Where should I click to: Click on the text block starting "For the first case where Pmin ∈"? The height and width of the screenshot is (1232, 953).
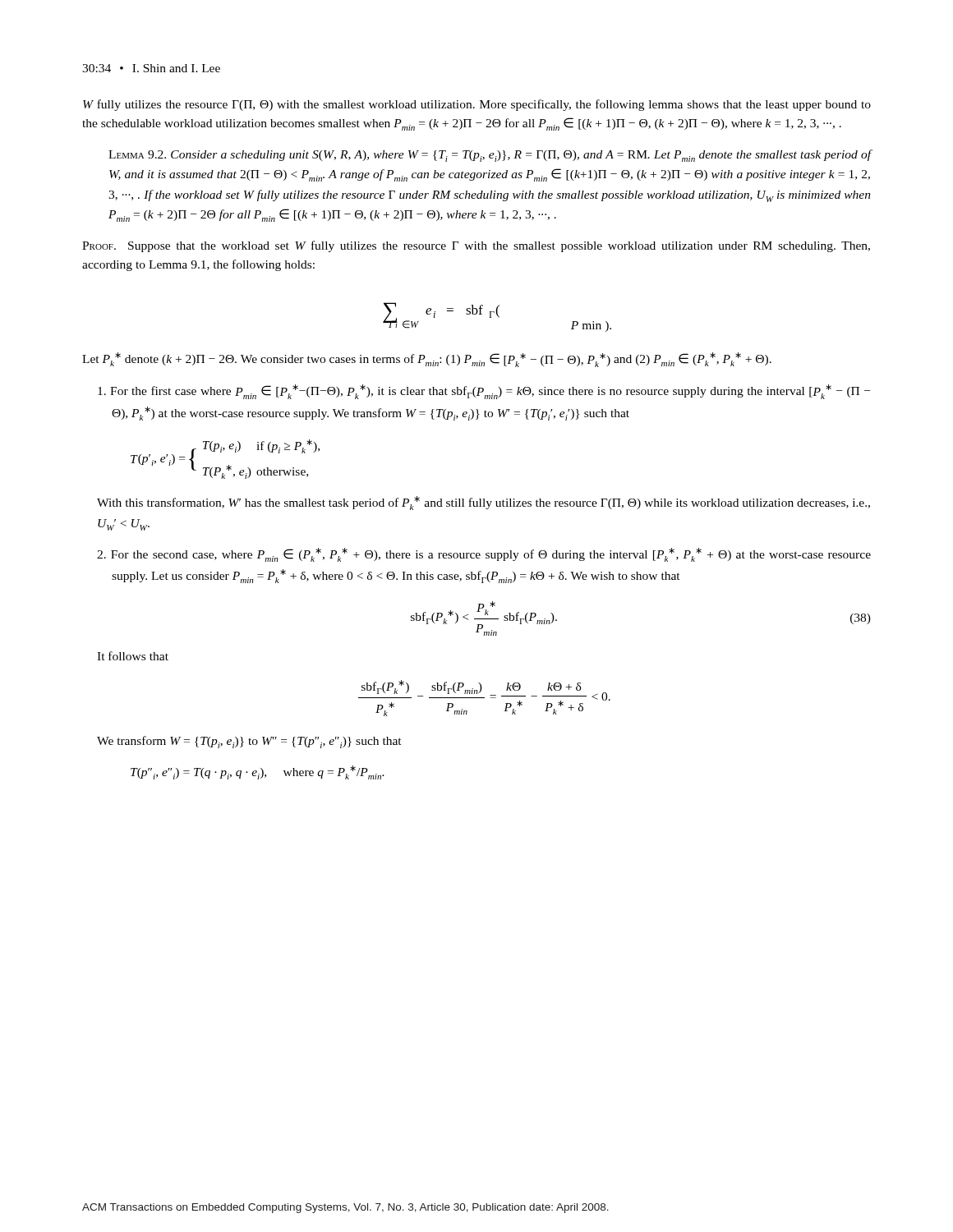coord(484,392)
